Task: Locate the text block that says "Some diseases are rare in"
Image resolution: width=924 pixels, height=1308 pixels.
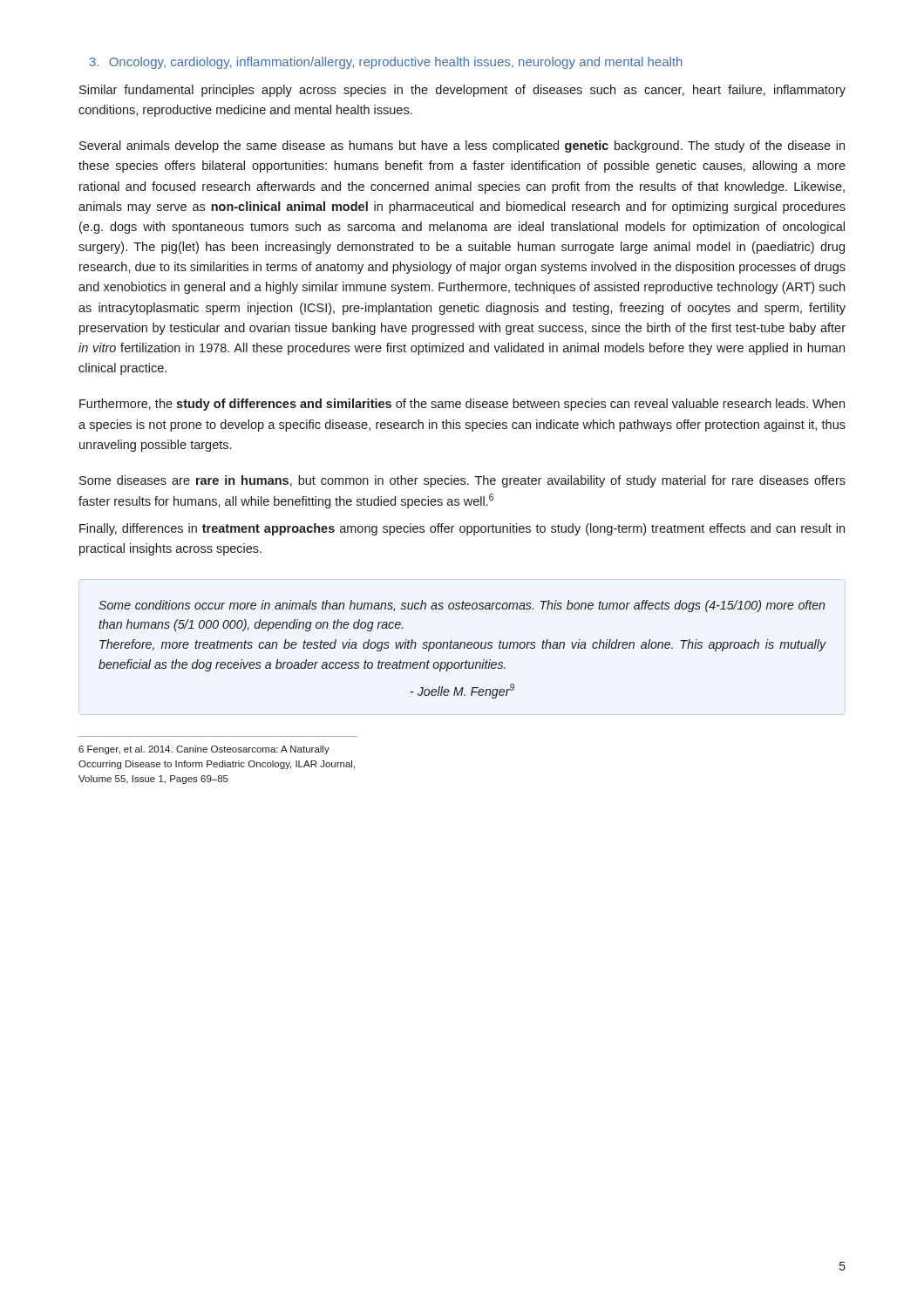Action: point(462,491)
